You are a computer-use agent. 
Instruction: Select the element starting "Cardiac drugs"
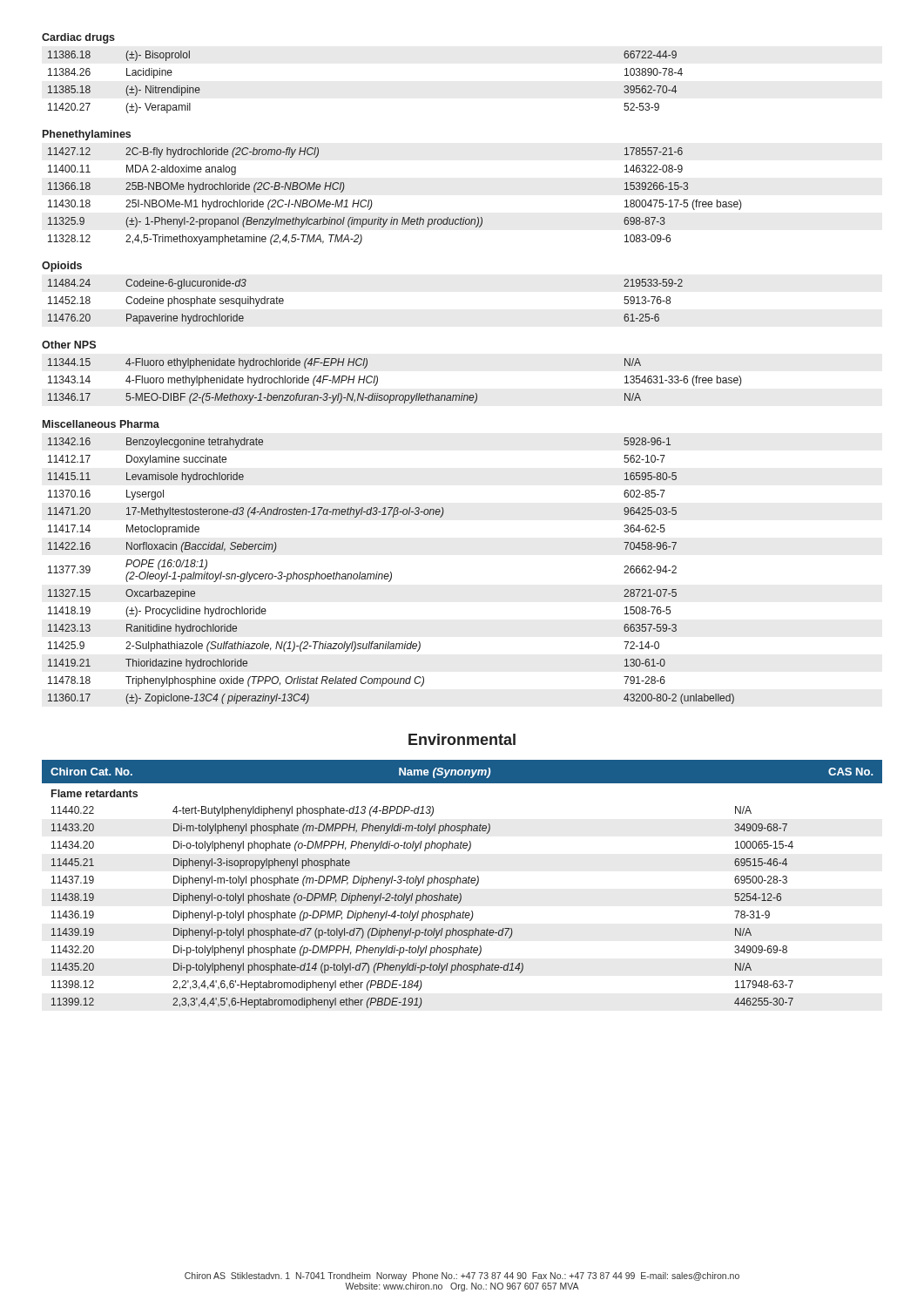pyautogui.click(x=78, y=37)
